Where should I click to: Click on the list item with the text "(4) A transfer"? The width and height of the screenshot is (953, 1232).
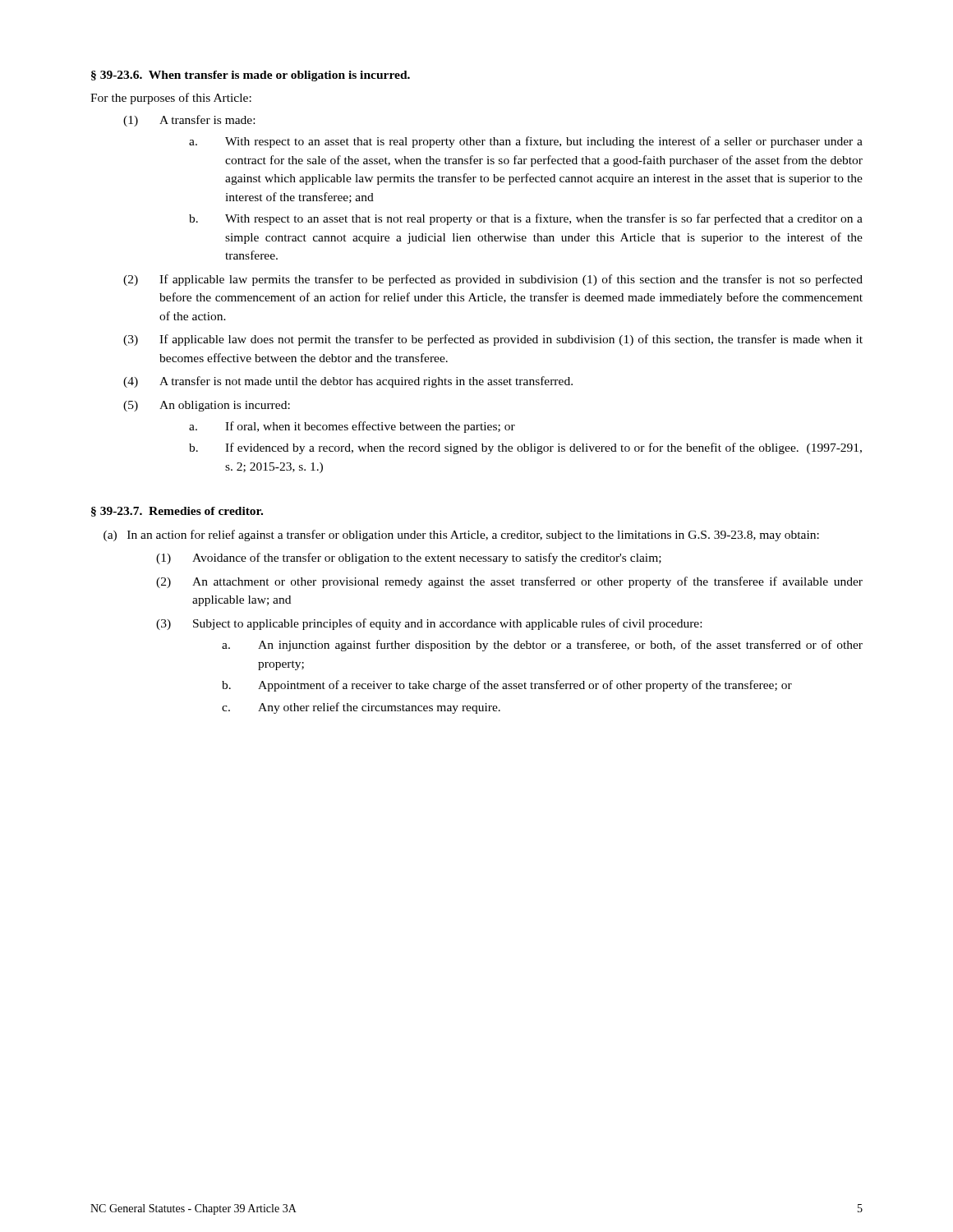(x=493, y=381)
